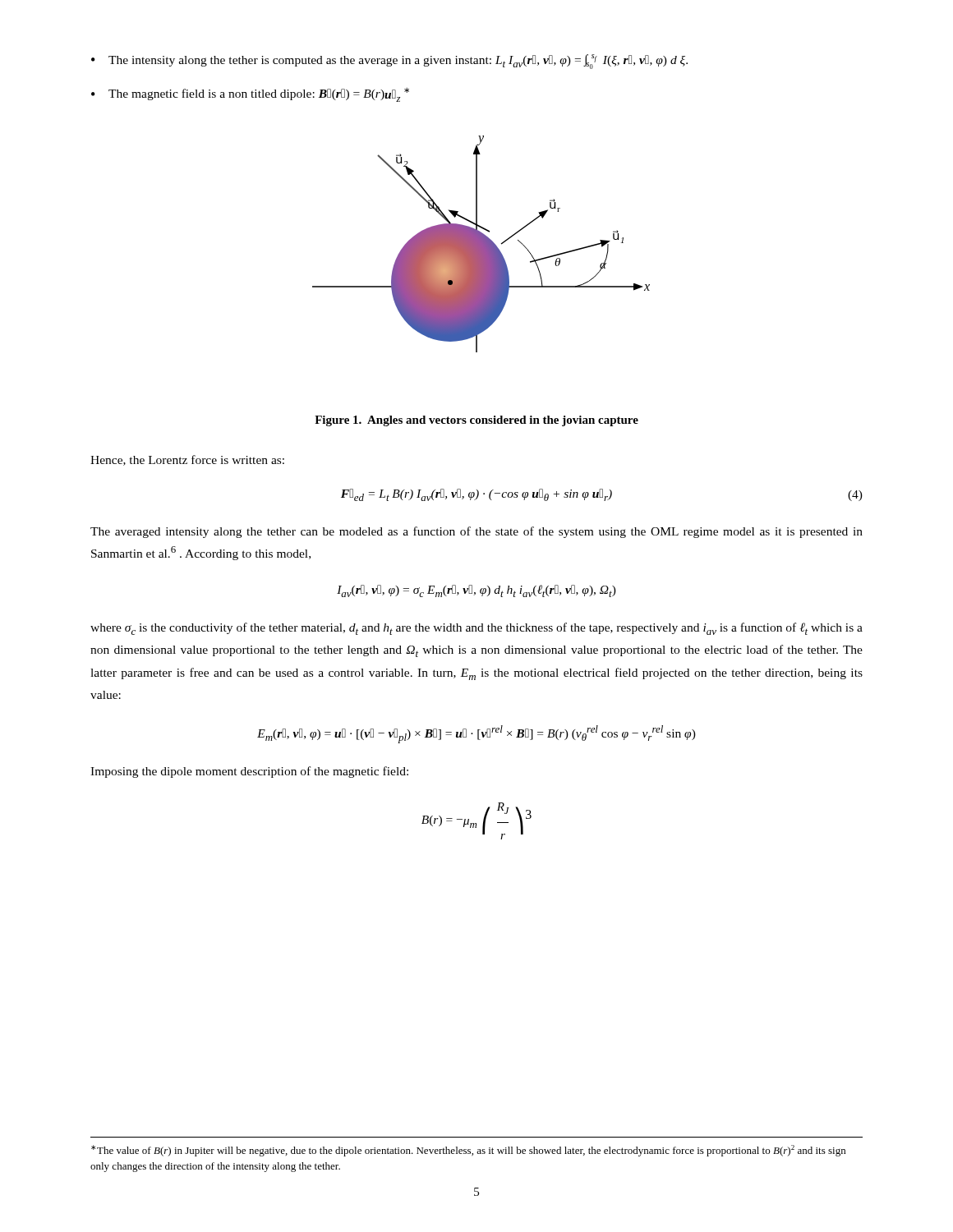Select the block starting "The averaged intensity along the tether can be"

pyautogui.click(x=476, y=542)
